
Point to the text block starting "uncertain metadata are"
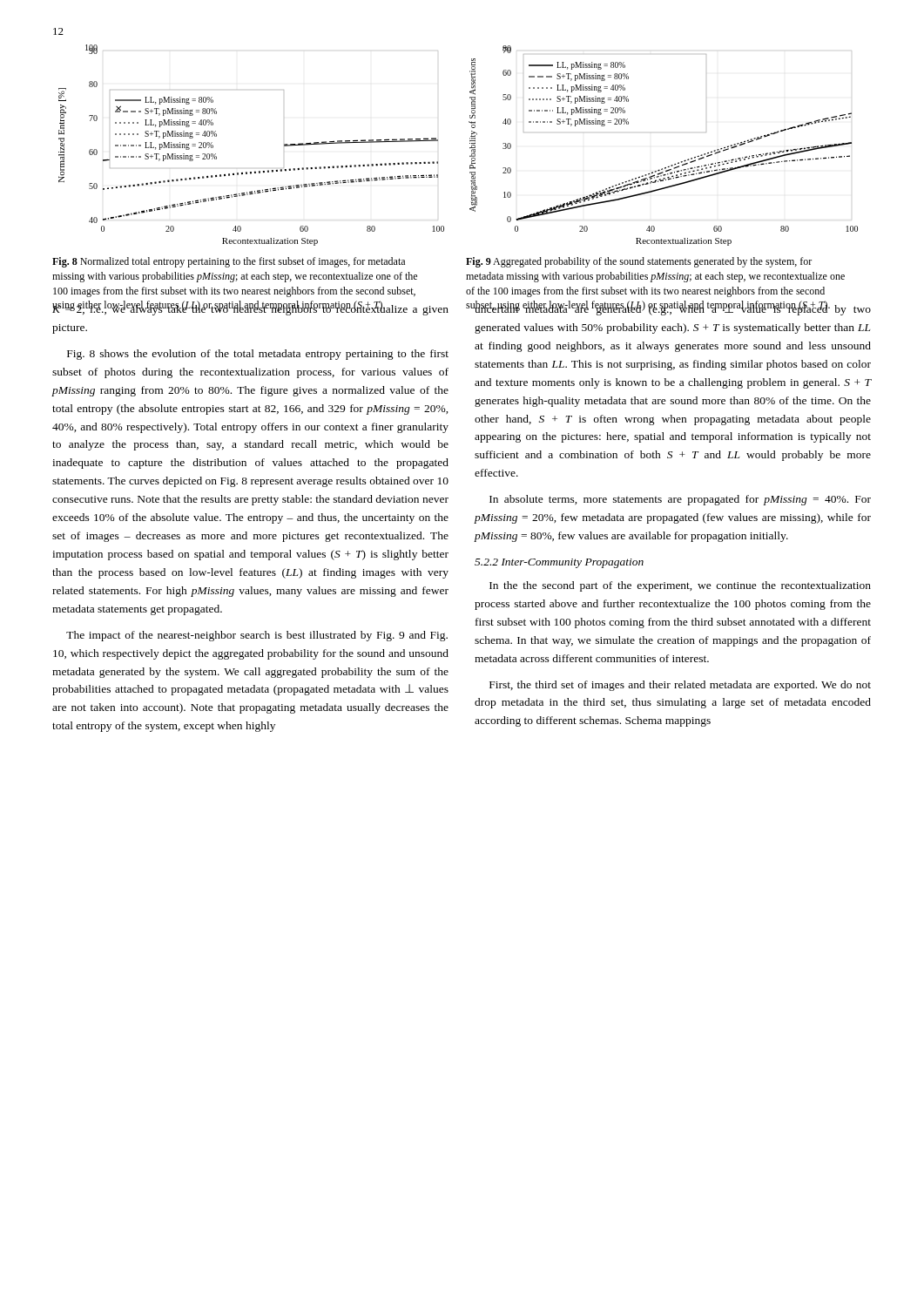(x=673, y=516)
